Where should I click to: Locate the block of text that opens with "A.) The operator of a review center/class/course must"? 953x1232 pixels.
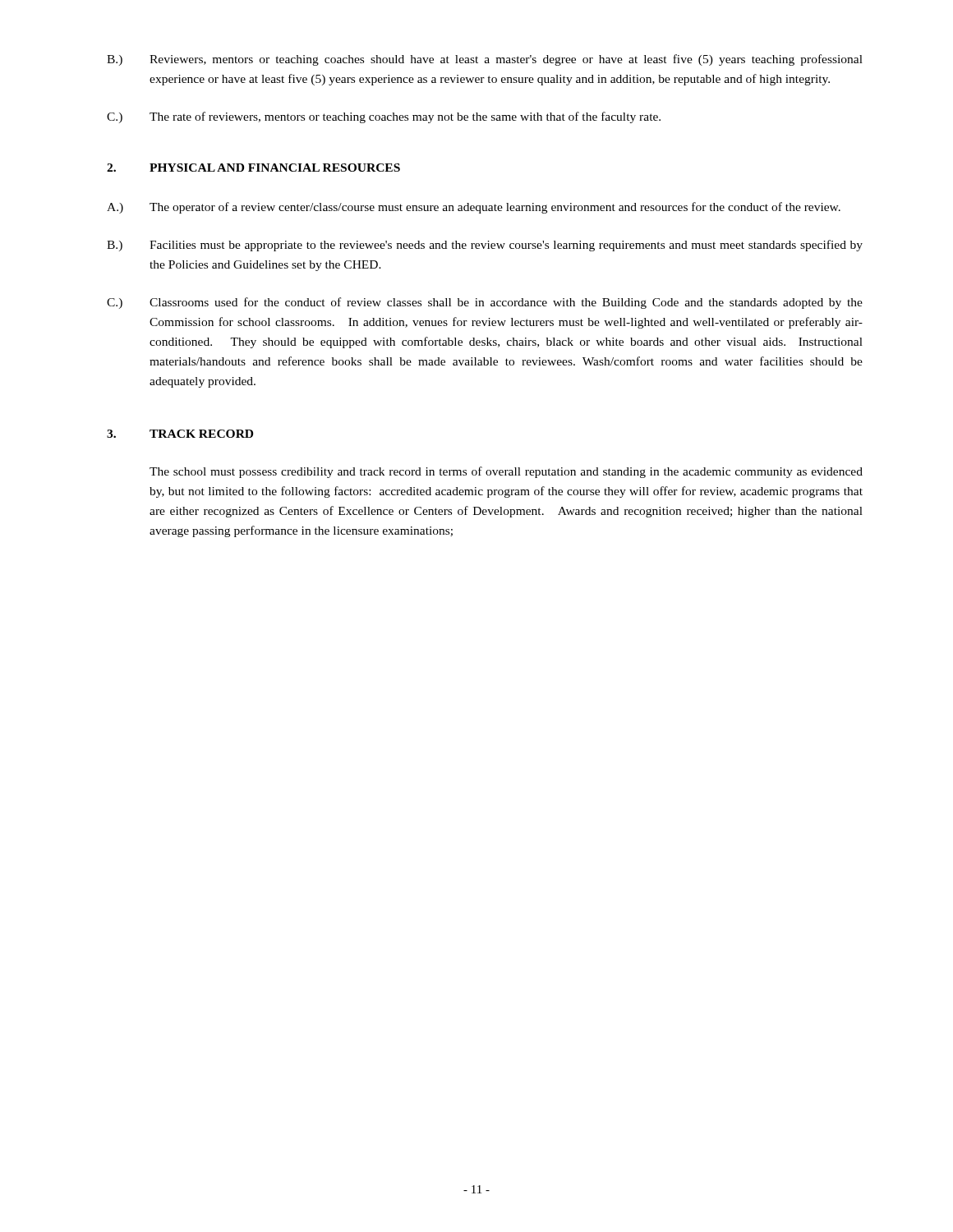point(485,207)
